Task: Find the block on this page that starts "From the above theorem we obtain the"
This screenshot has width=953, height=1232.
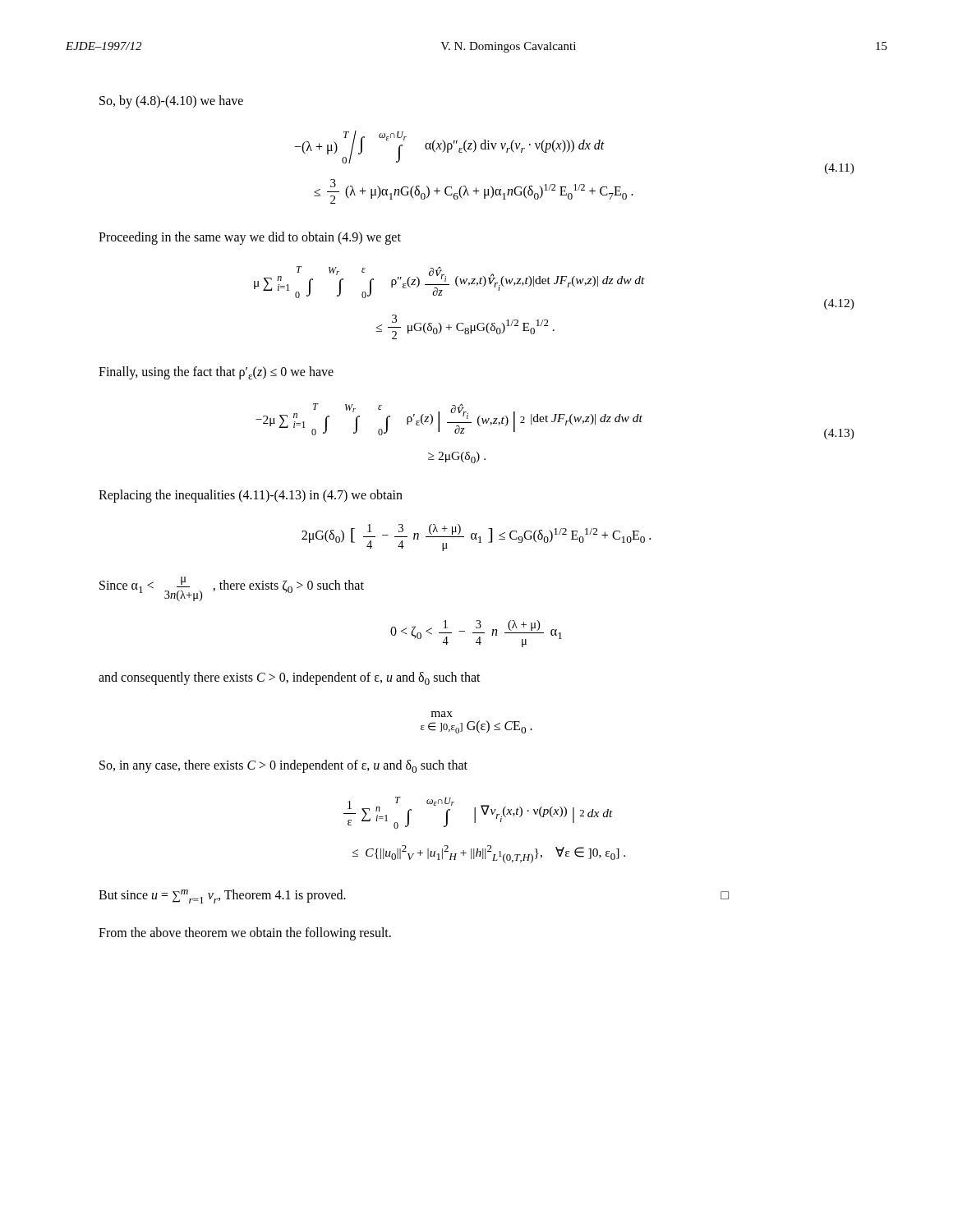Action: click(245, 933)
